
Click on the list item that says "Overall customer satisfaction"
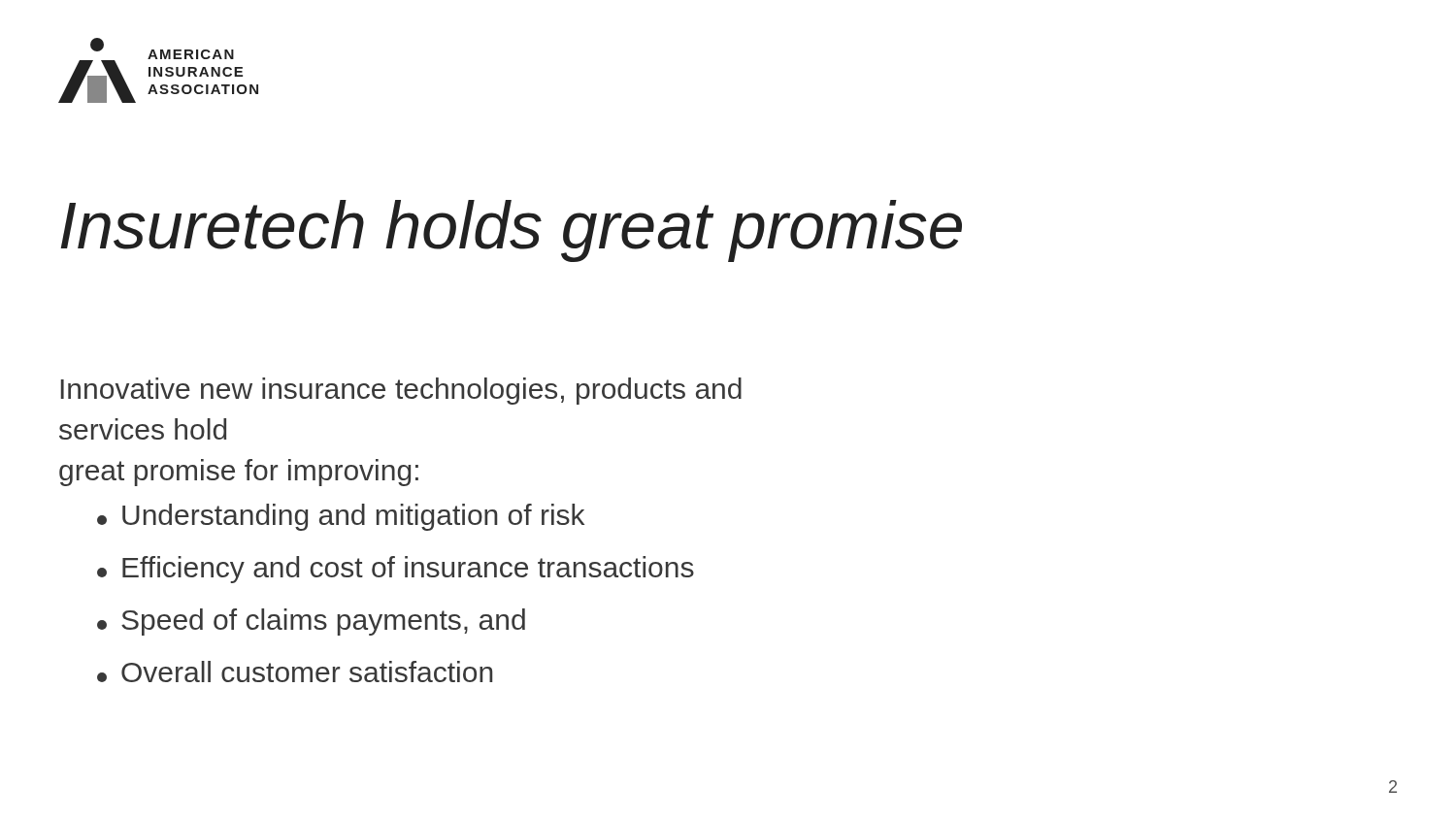[296, 672]
